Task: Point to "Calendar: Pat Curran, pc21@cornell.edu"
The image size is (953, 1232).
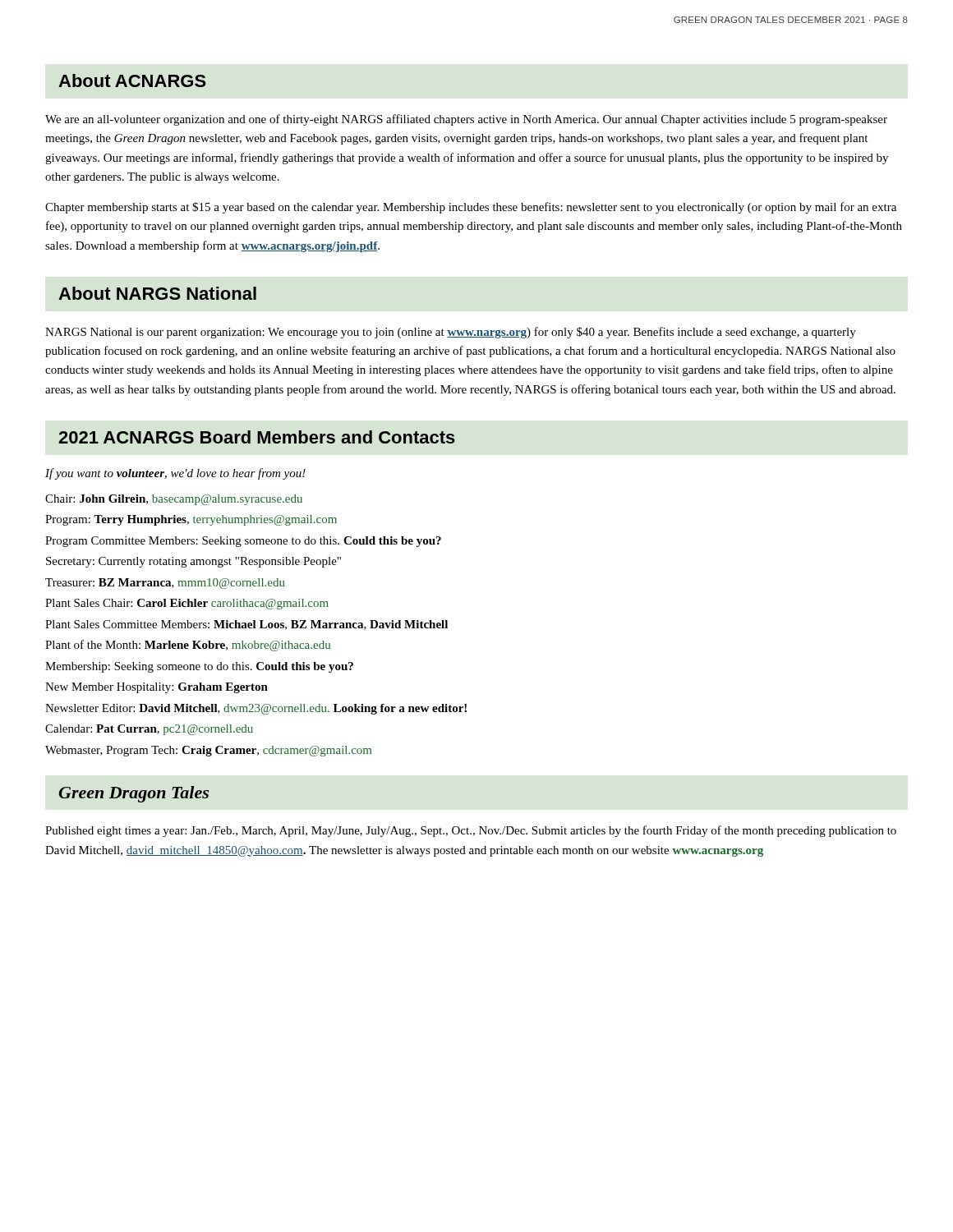Action: (x=149, y=729)
